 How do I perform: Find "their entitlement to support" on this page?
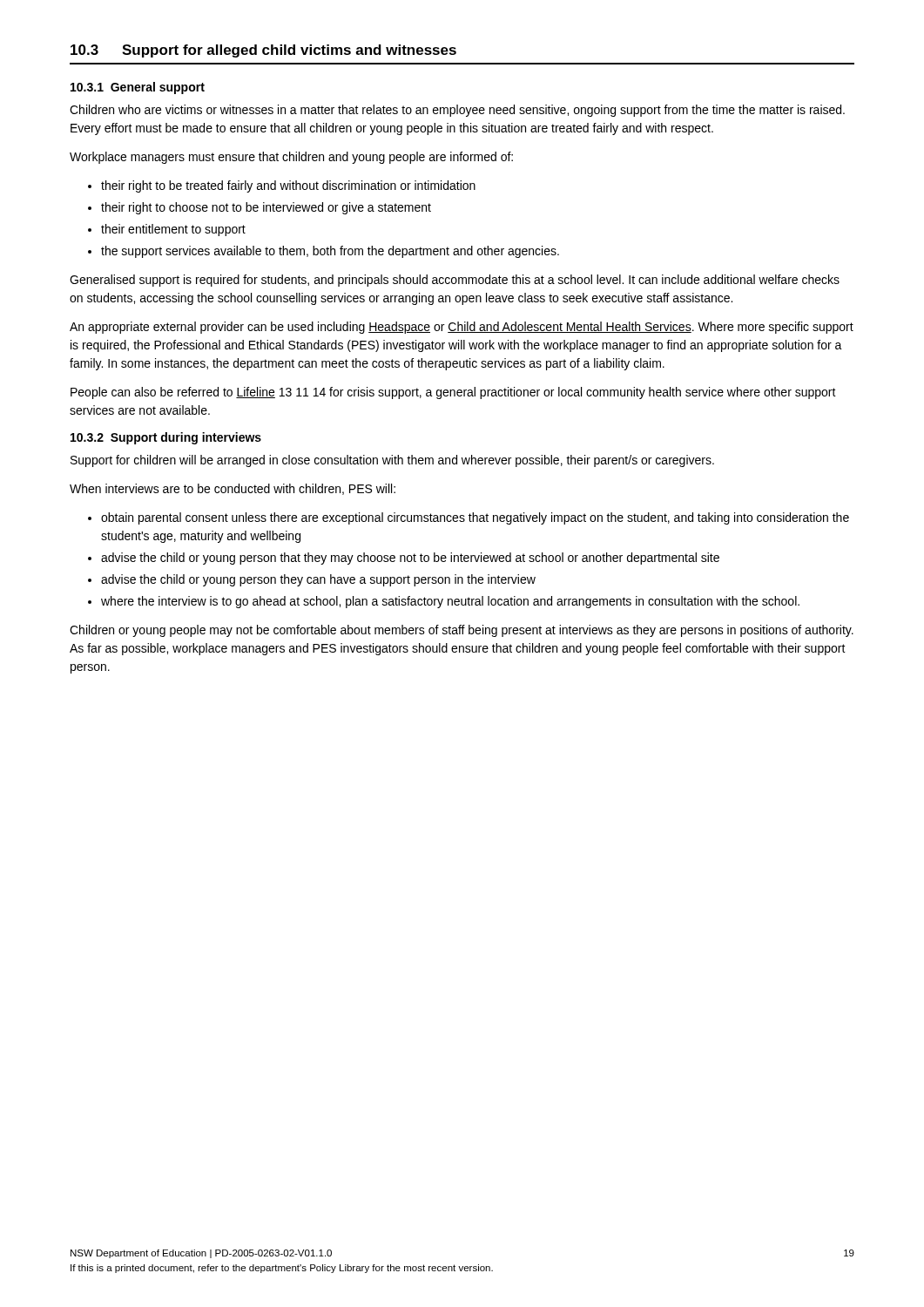coord(173,229)
